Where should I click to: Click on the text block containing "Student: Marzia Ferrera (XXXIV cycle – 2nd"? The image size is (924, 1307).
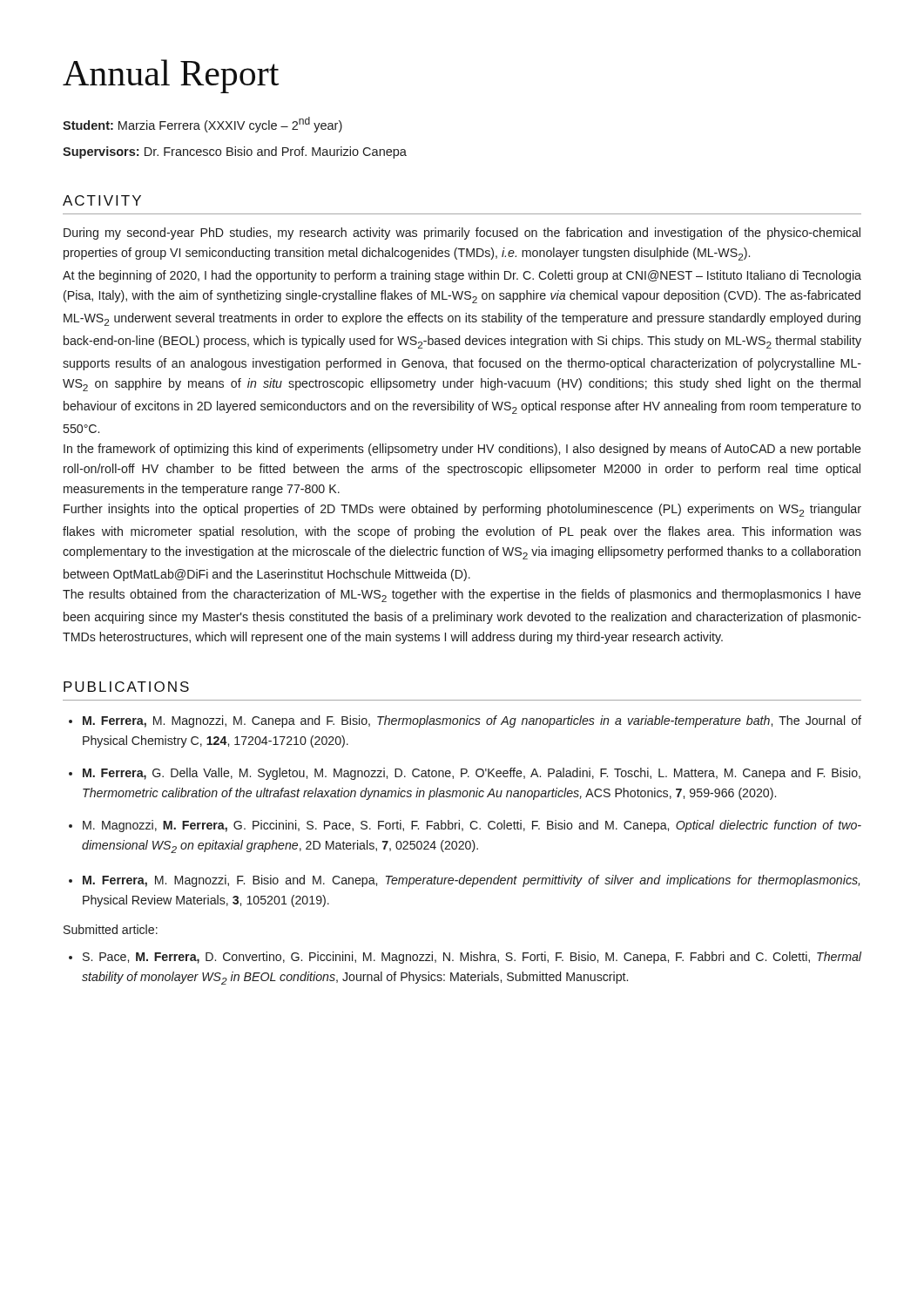pos(203,124)
